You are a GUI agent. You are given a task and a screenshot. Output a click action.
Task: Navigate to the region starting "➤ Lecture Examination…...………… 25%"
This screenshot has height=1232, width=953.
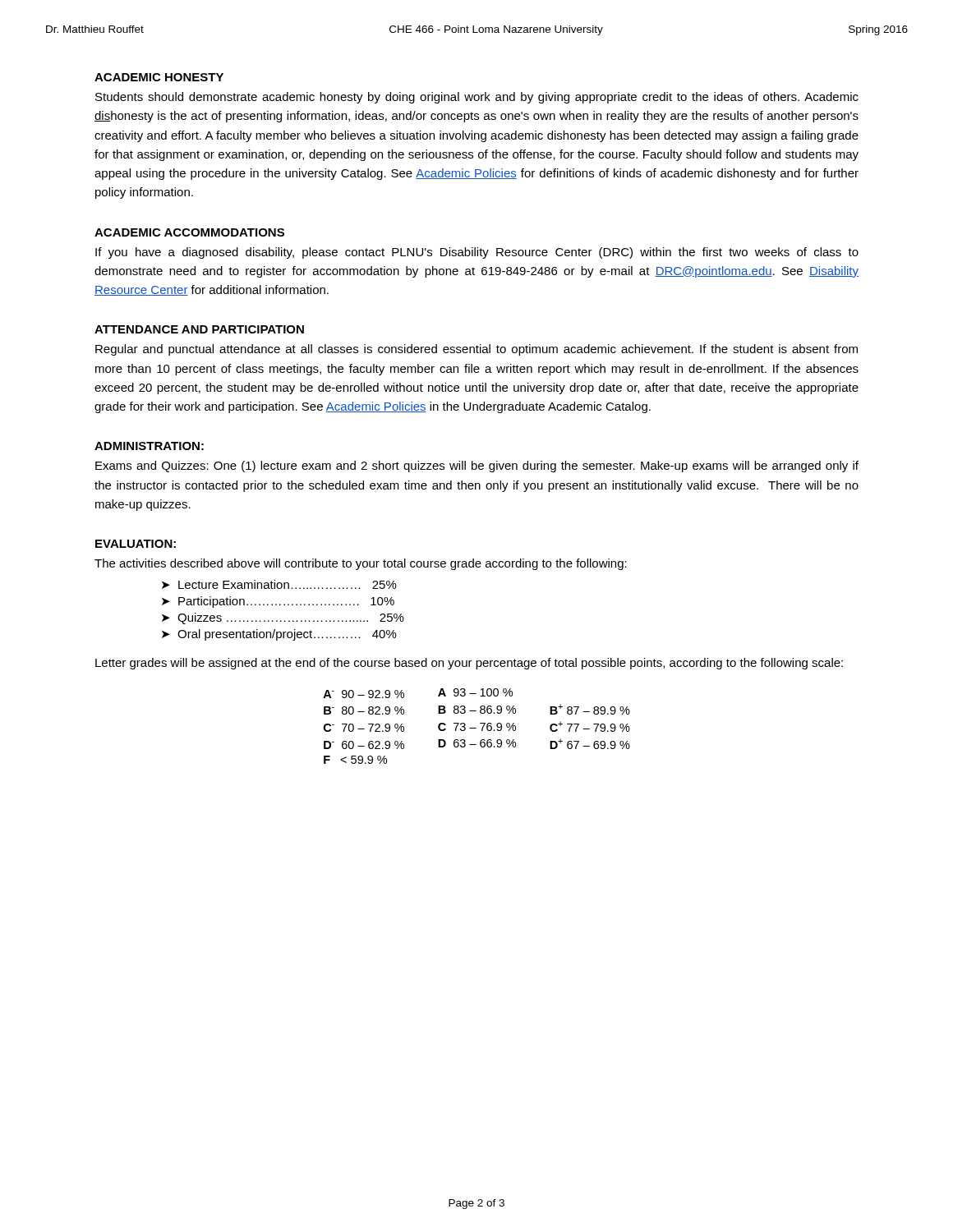click(278, 585)
